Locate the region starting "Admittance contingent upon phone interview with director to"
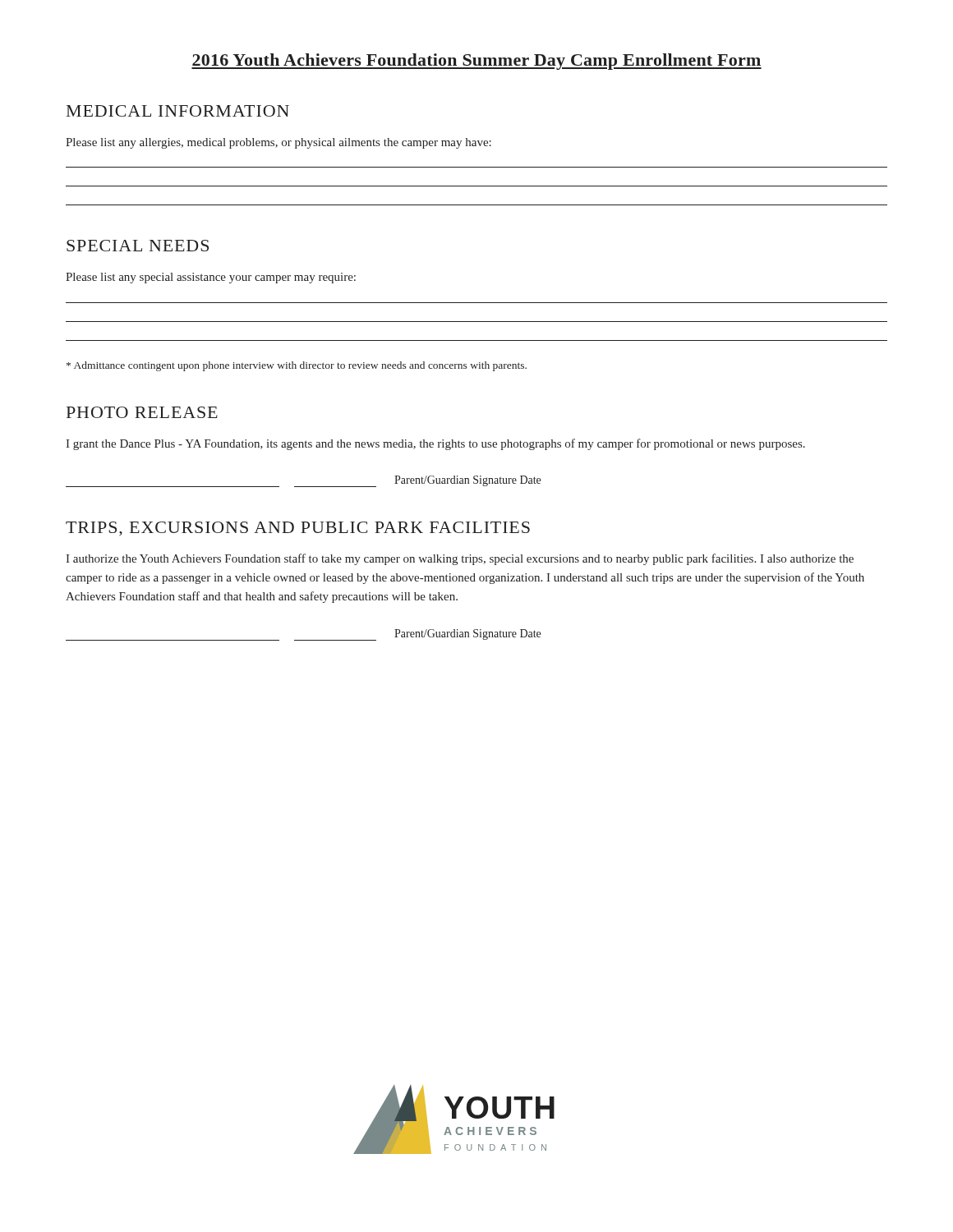 pos(297,365)
